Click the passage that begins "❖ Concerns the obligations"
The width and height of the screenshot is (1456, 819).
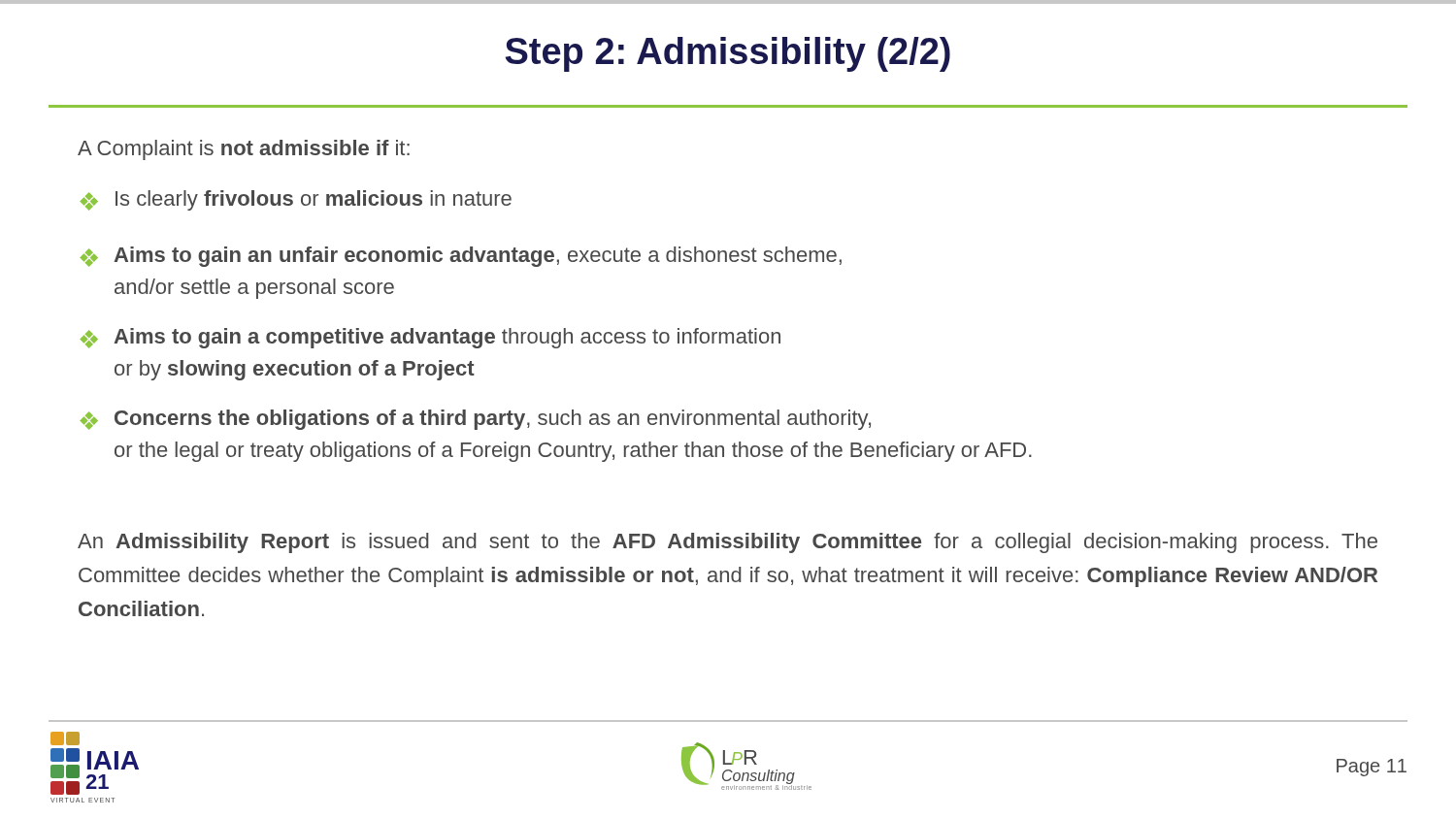point(728,434)
